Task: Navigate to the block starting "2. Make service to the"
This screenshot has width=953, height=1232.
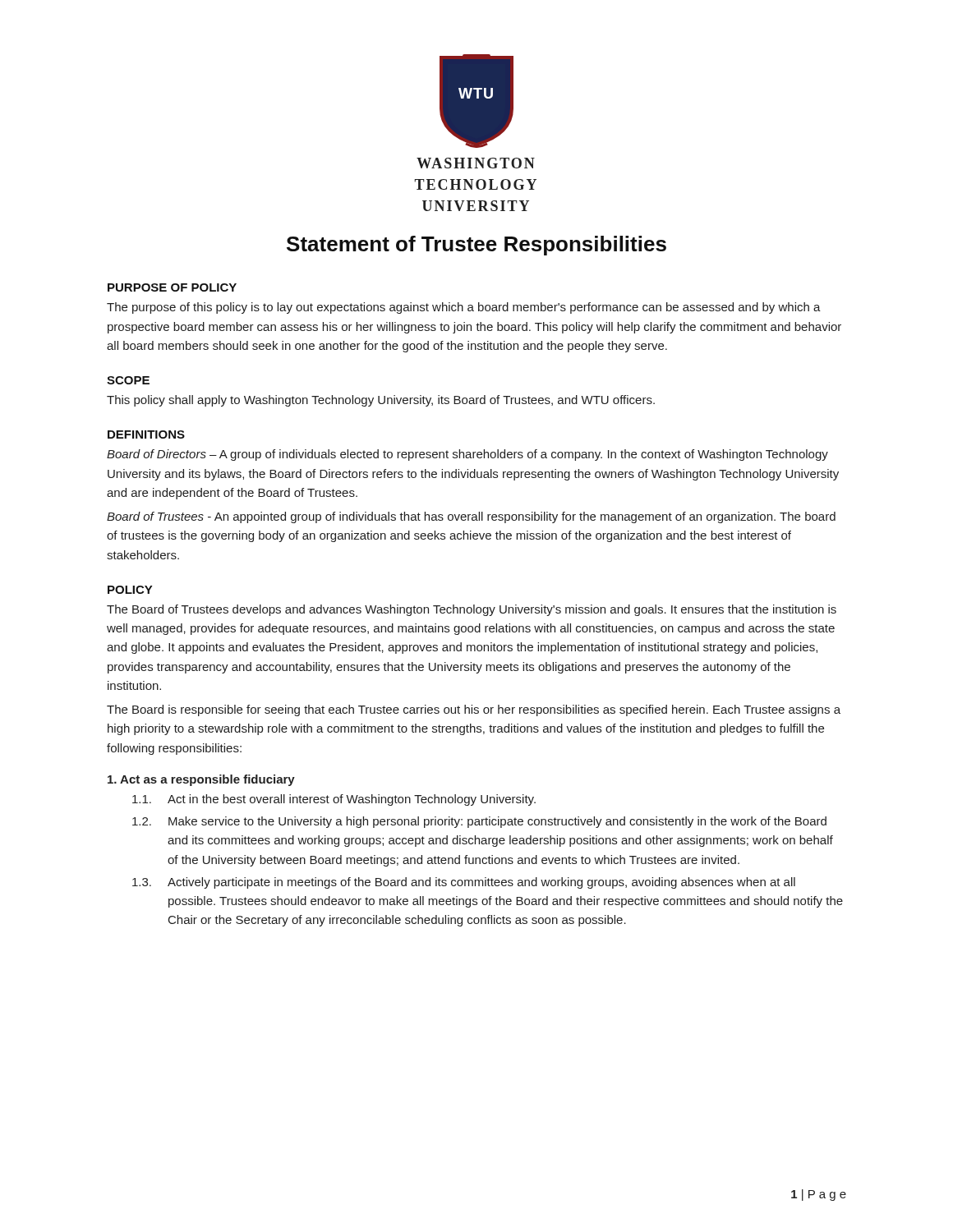Action: (489, 840)
